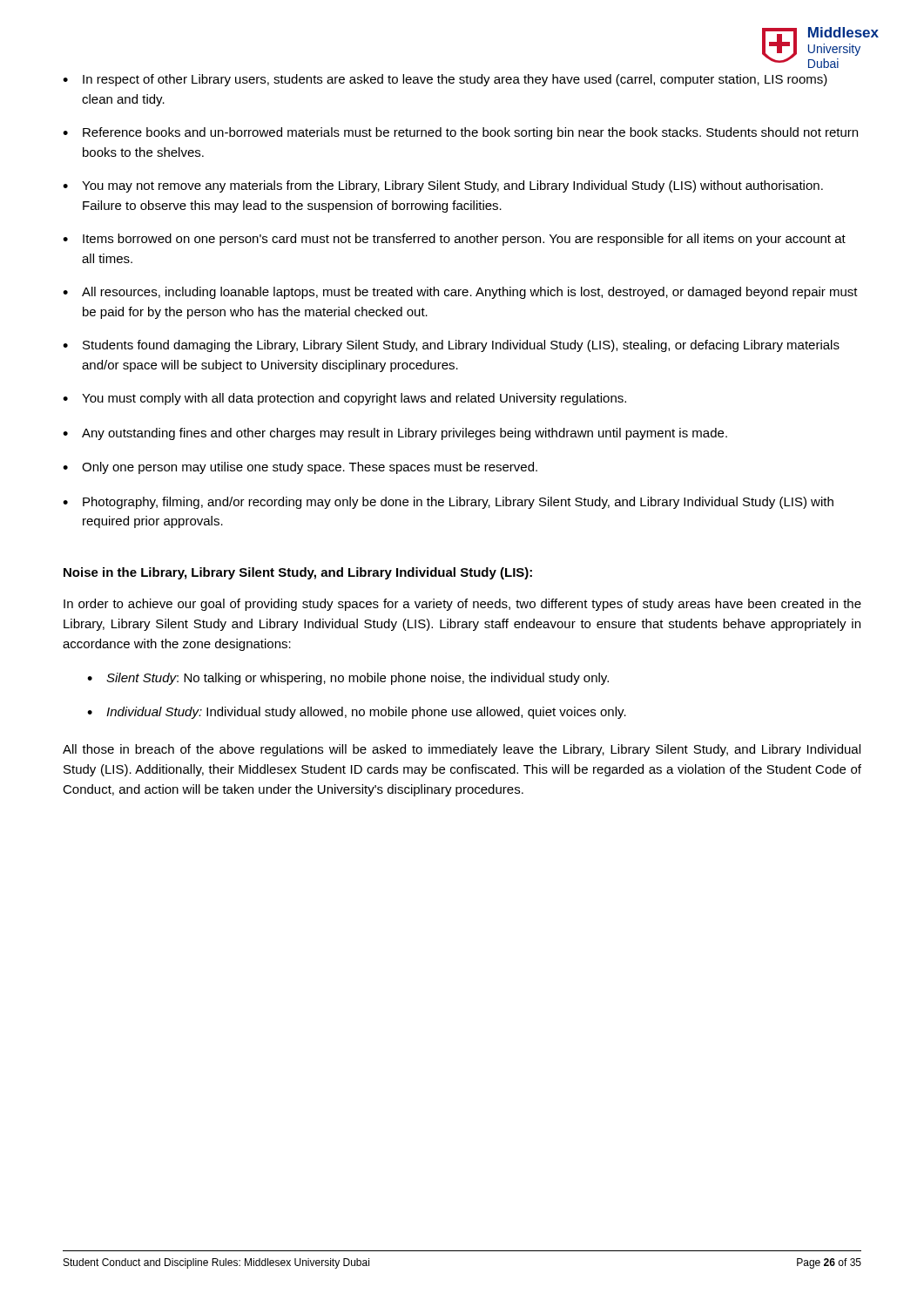Navigate to the text starting "• Any outstanding"
The height and width of the screenshot is (1307, 924).
coord(462,433)
